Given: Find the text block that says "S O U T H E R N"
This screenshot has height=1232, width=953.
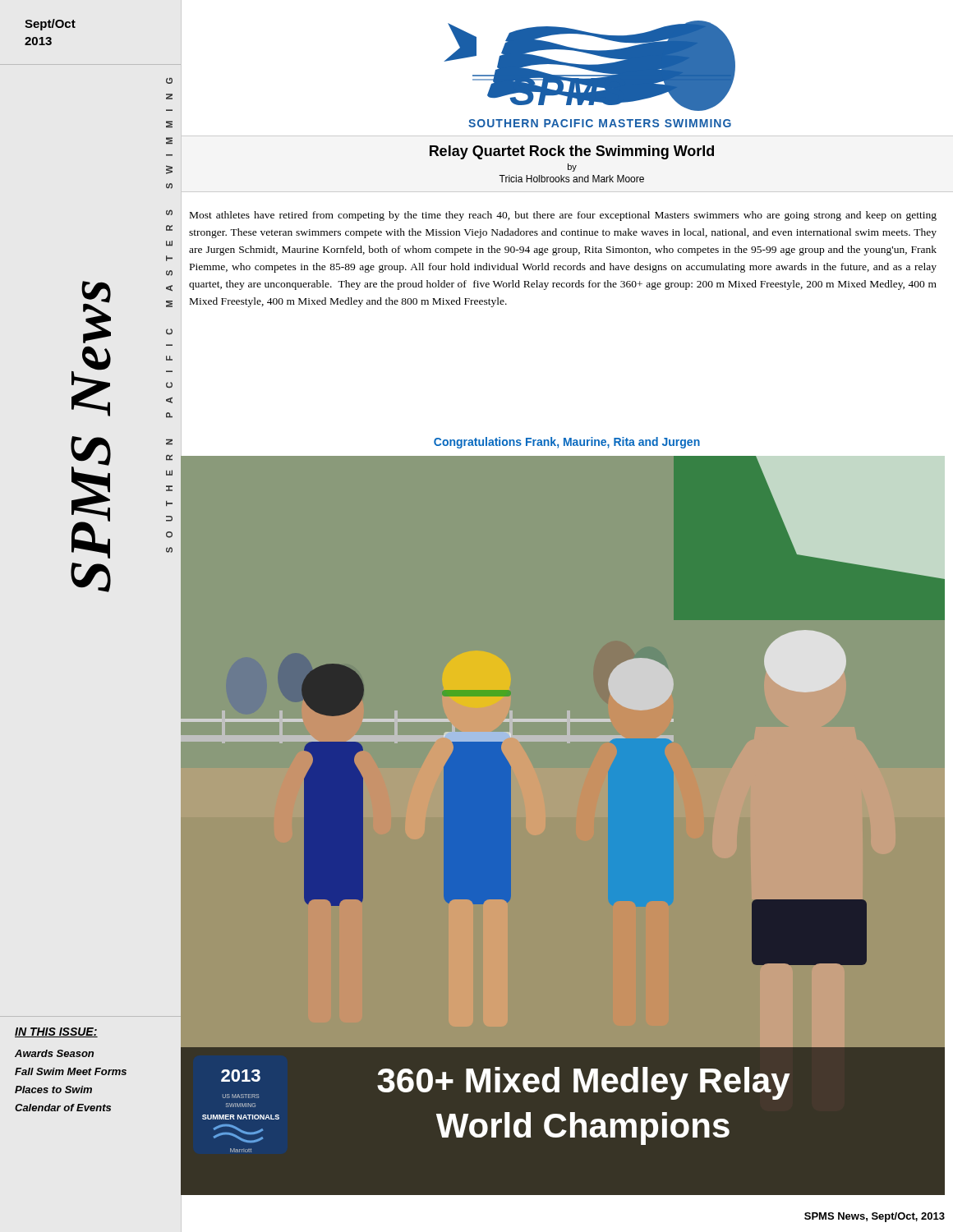Looking at the screenshot, I should click(x=169, y=313).
